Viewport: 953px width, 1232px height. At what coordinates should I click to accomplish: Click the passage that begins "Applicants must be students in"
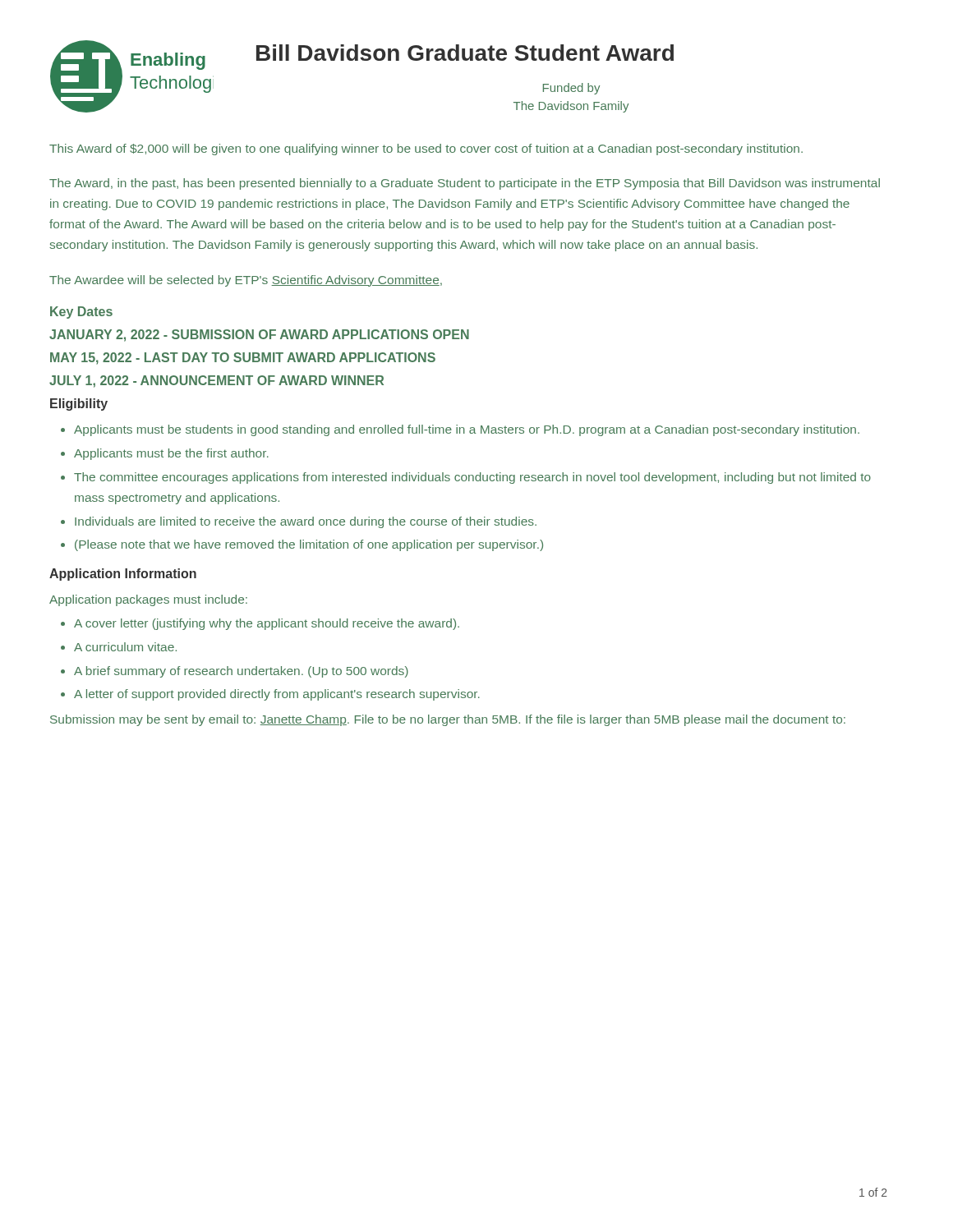click(467, 429)
